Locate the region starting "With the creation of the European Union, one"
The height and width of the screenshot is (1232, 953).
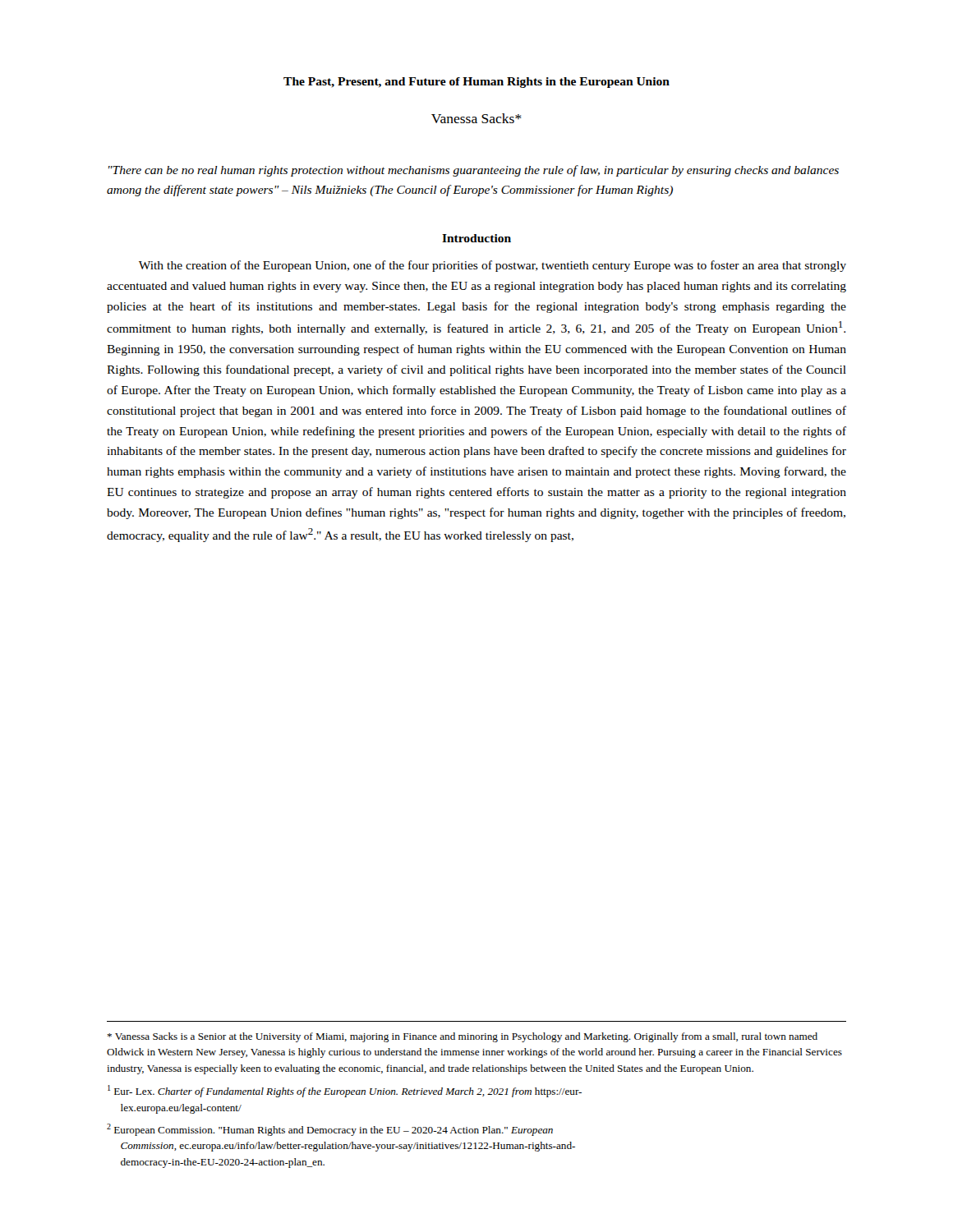point(476,401)
